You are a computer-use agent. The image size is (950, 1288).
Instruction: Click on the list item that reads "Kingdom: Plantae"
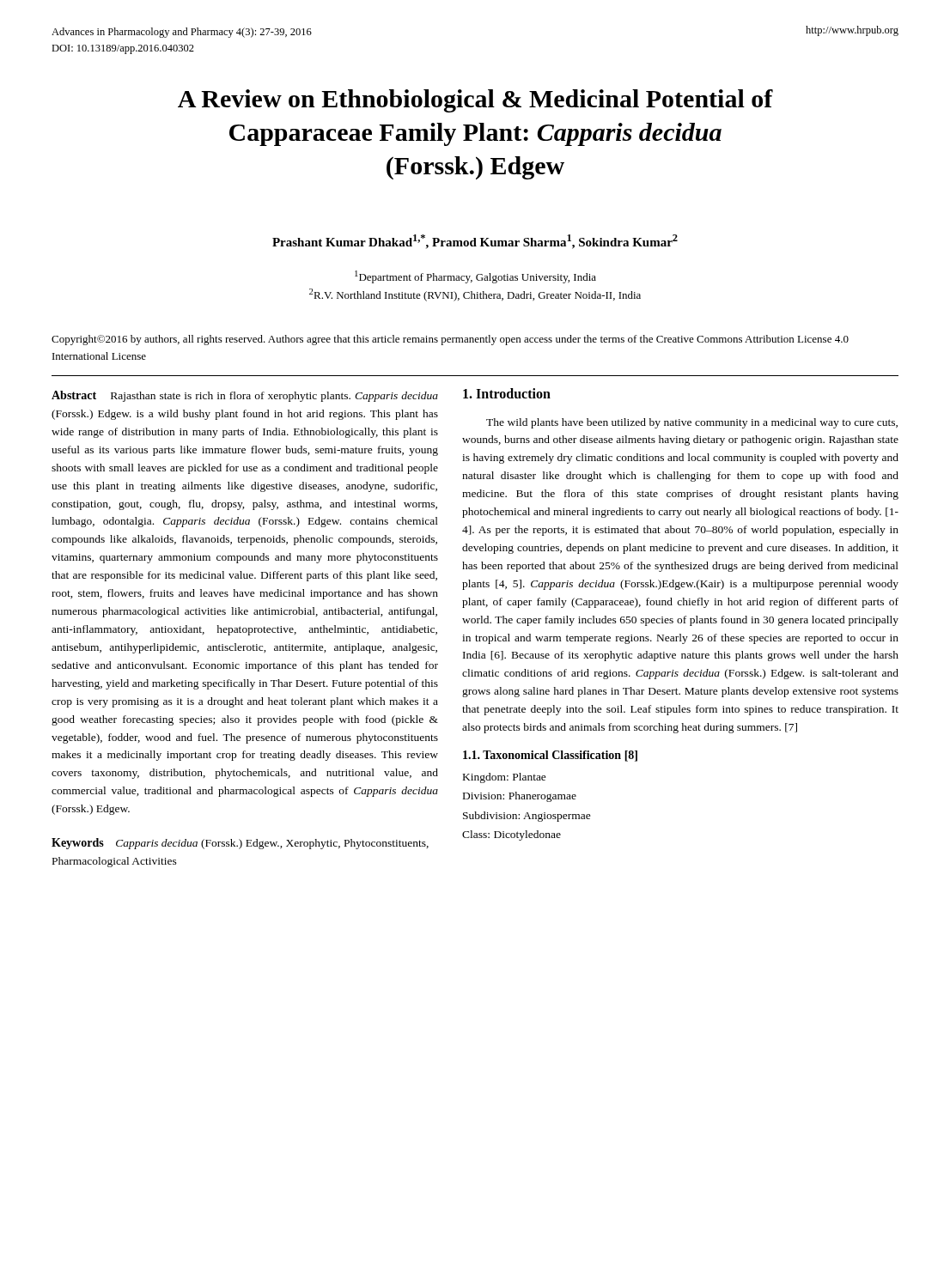504,777
